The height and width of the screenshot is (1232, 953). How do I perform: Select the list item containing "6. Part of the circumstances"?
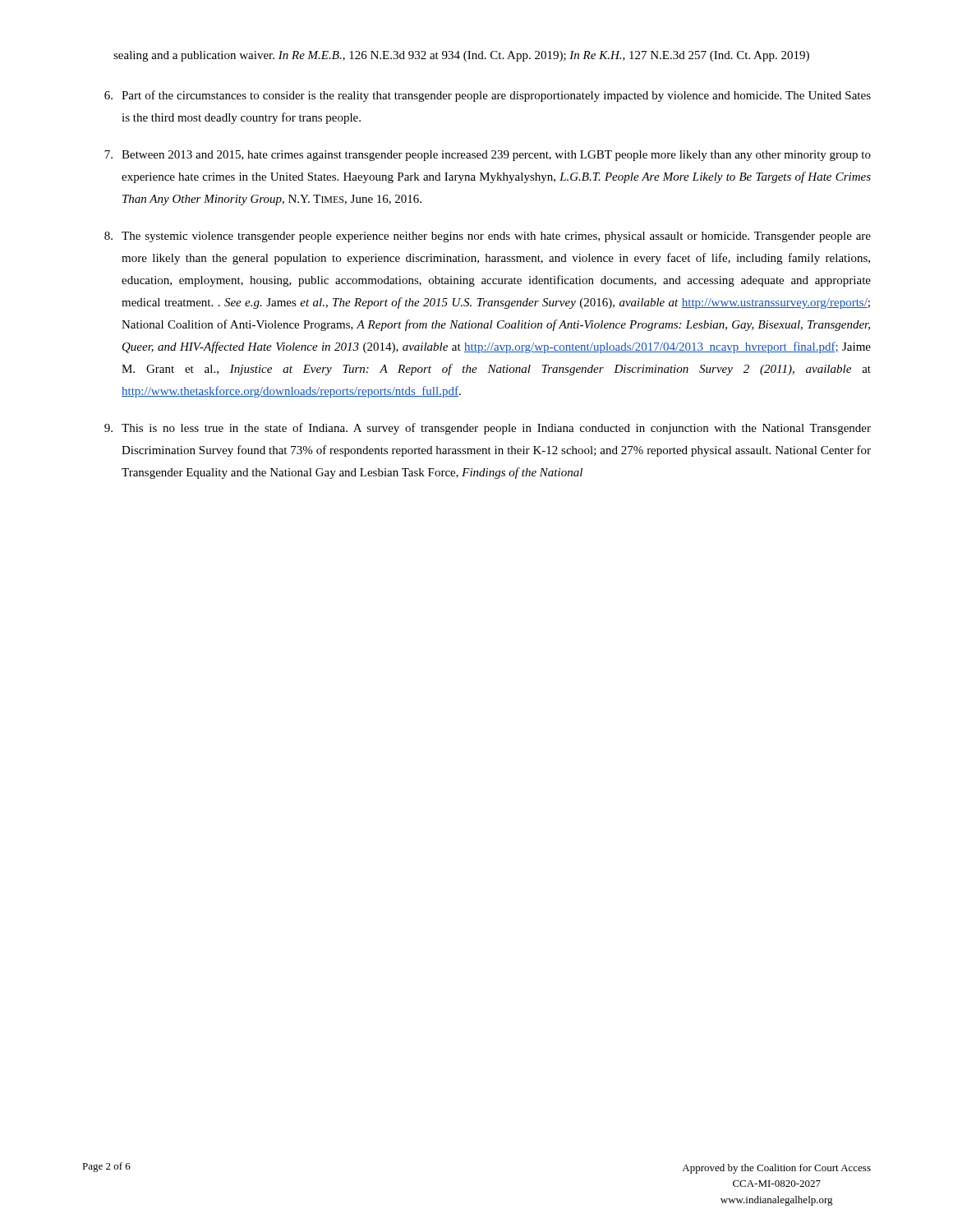[476, 107]
